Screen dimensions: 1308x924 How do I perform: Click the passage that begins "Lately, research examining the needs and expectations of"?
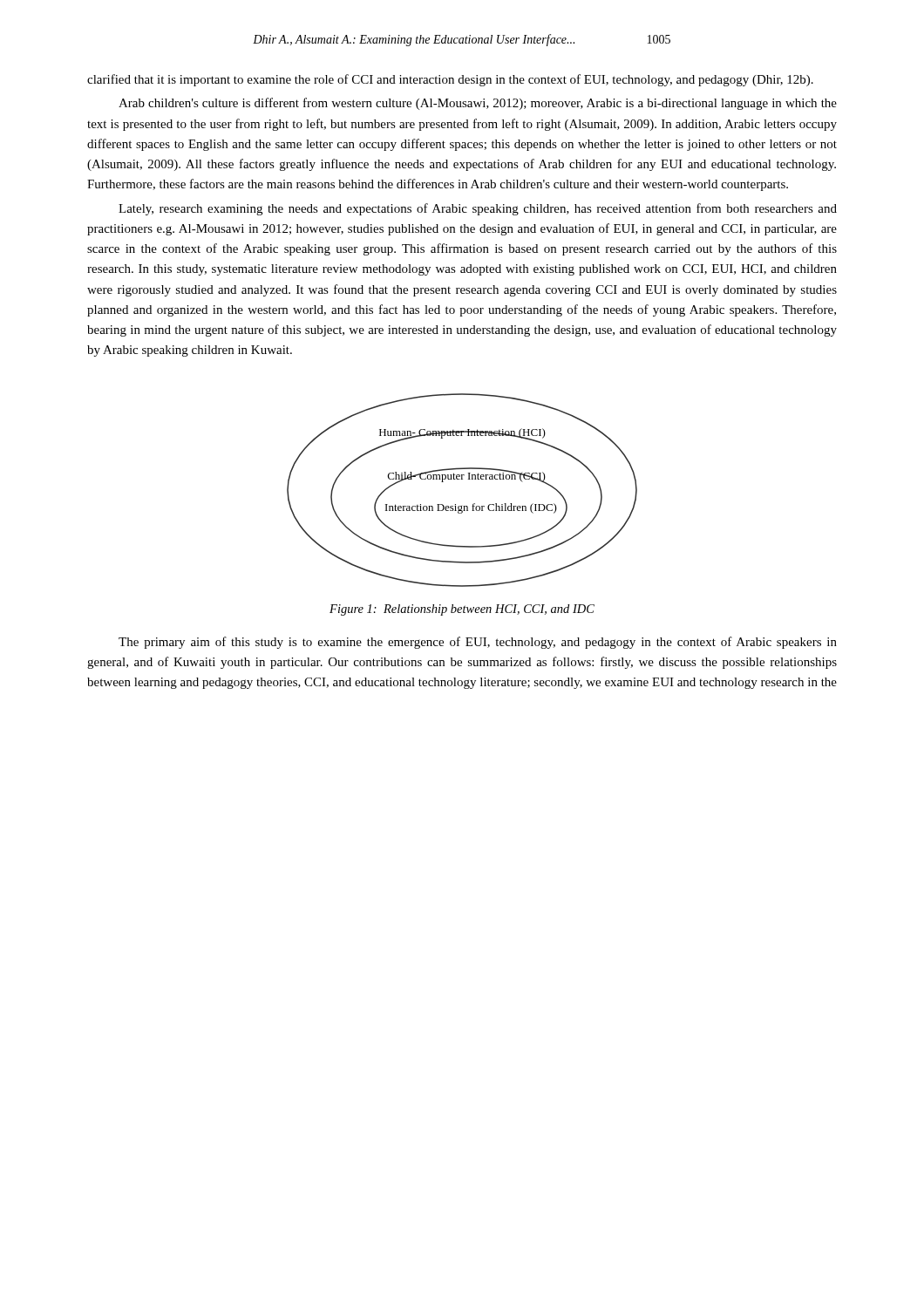[x=462, y=279]
